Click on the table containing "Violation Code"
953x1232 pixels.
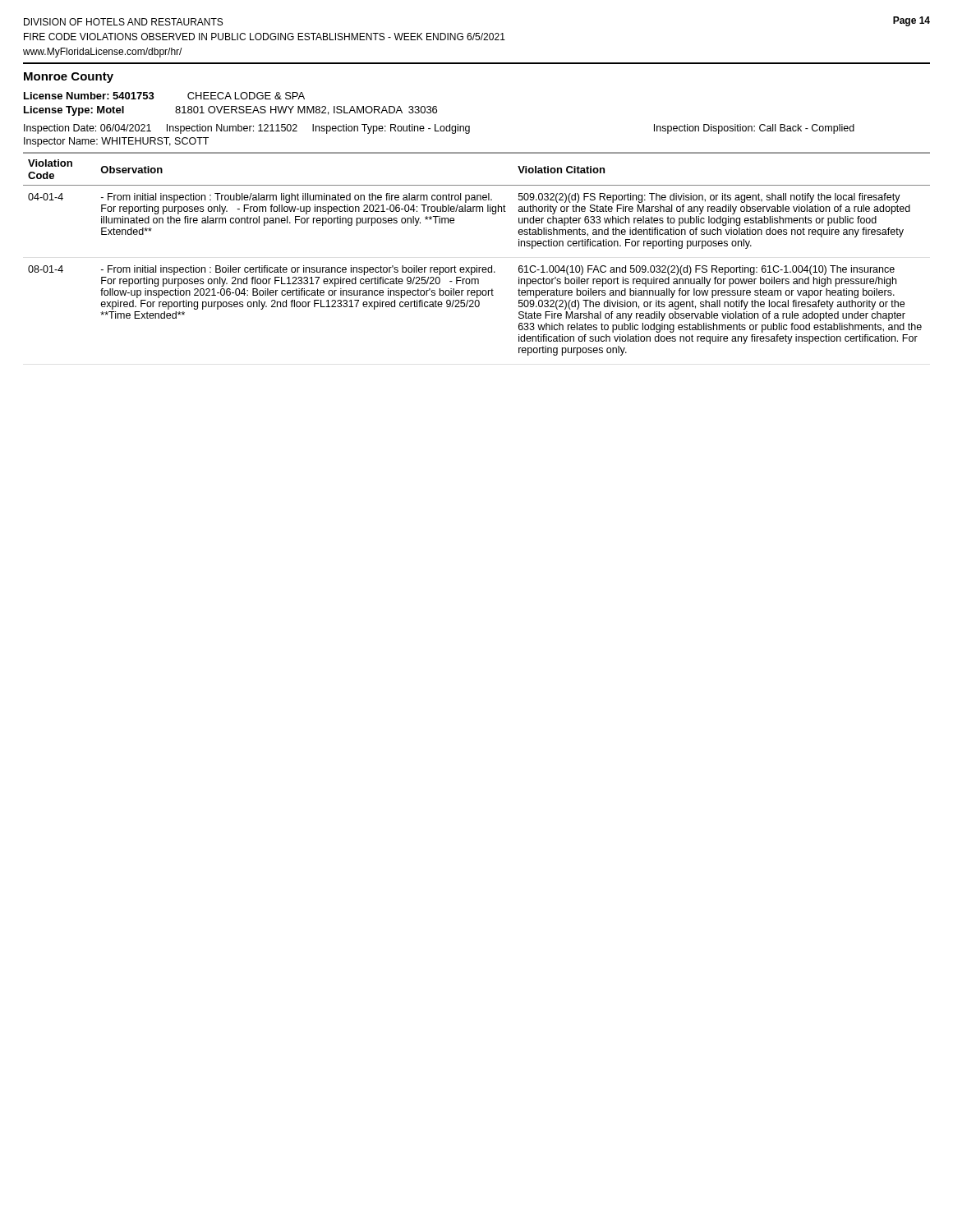tap(476, 259)
